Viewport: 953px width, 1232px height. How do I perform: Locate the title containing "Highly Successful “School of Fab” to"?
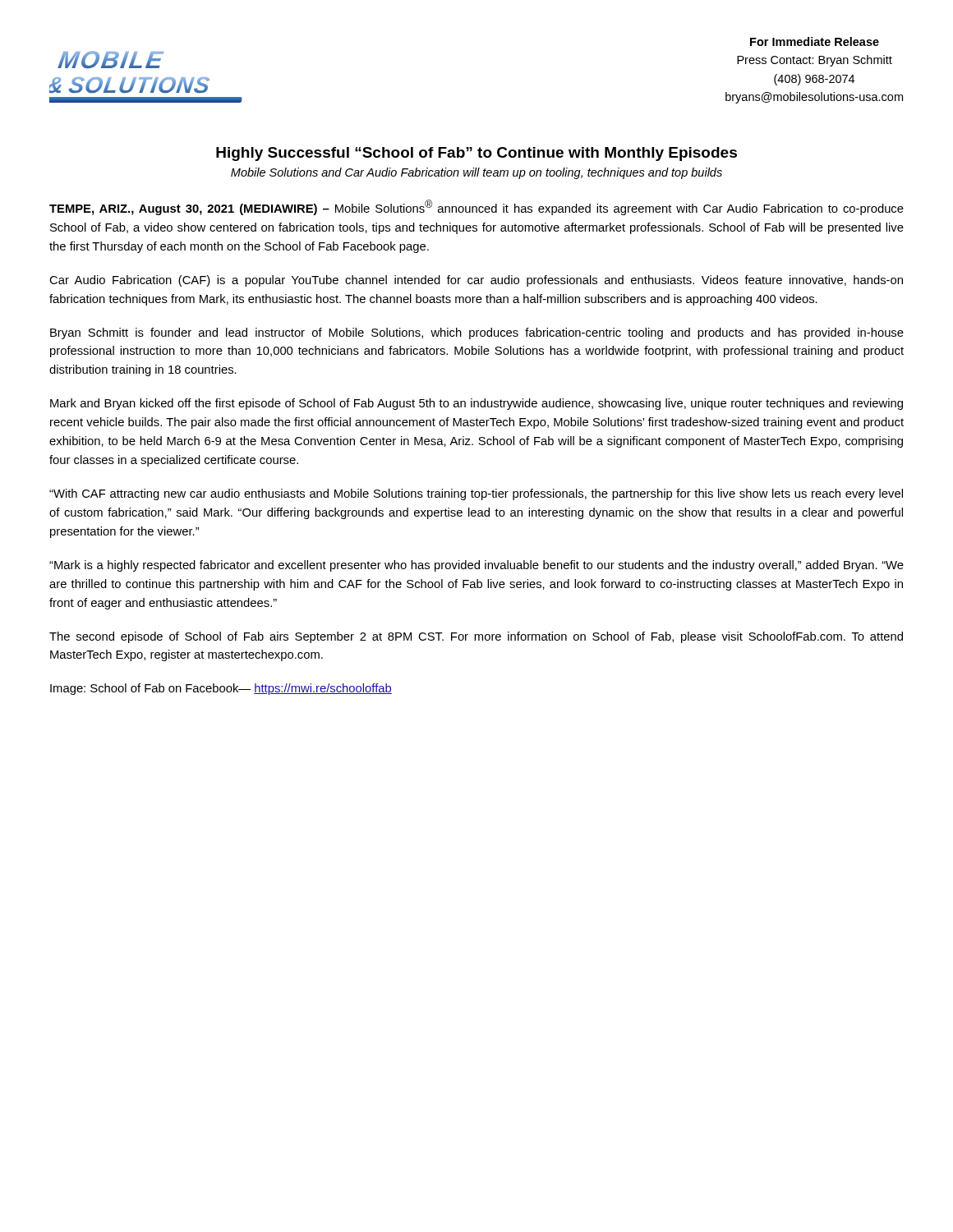tap(476, 152)
